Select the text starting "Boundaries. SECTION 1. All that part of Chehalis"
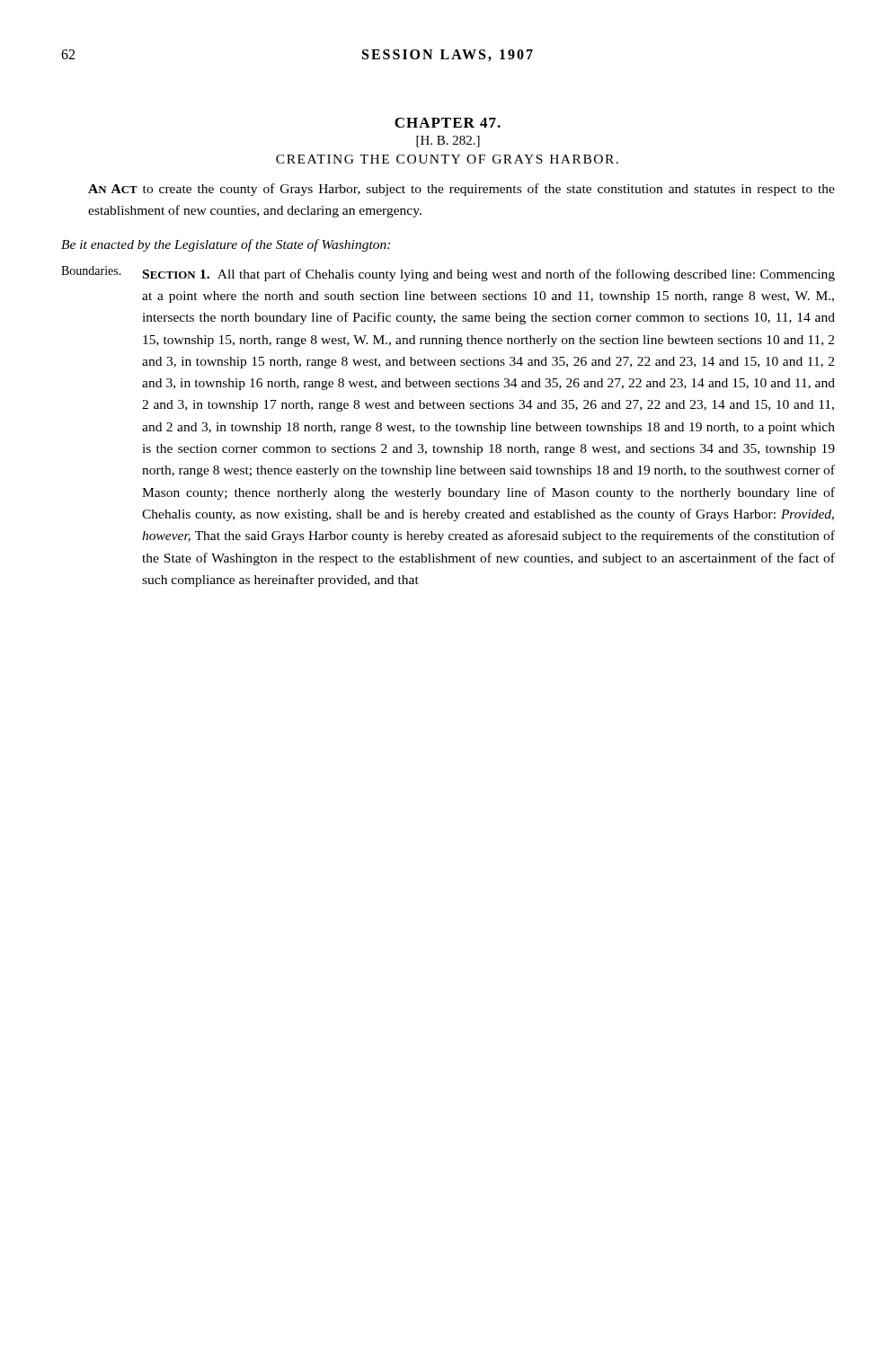Viewport: 896px width, 1348px height. (x=448, y=427)
